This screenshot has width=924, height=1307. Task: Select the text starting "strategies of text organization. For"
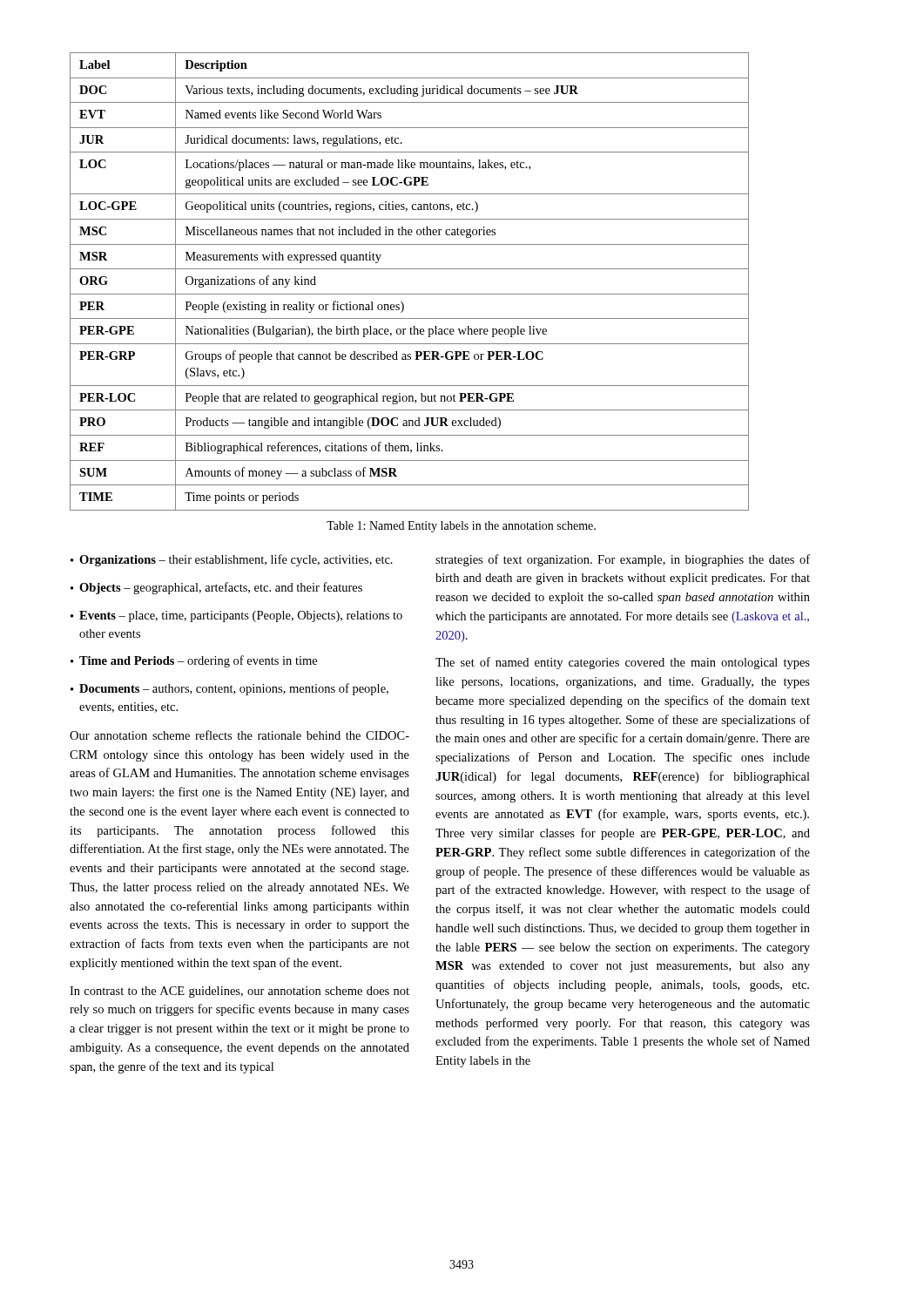623,597
